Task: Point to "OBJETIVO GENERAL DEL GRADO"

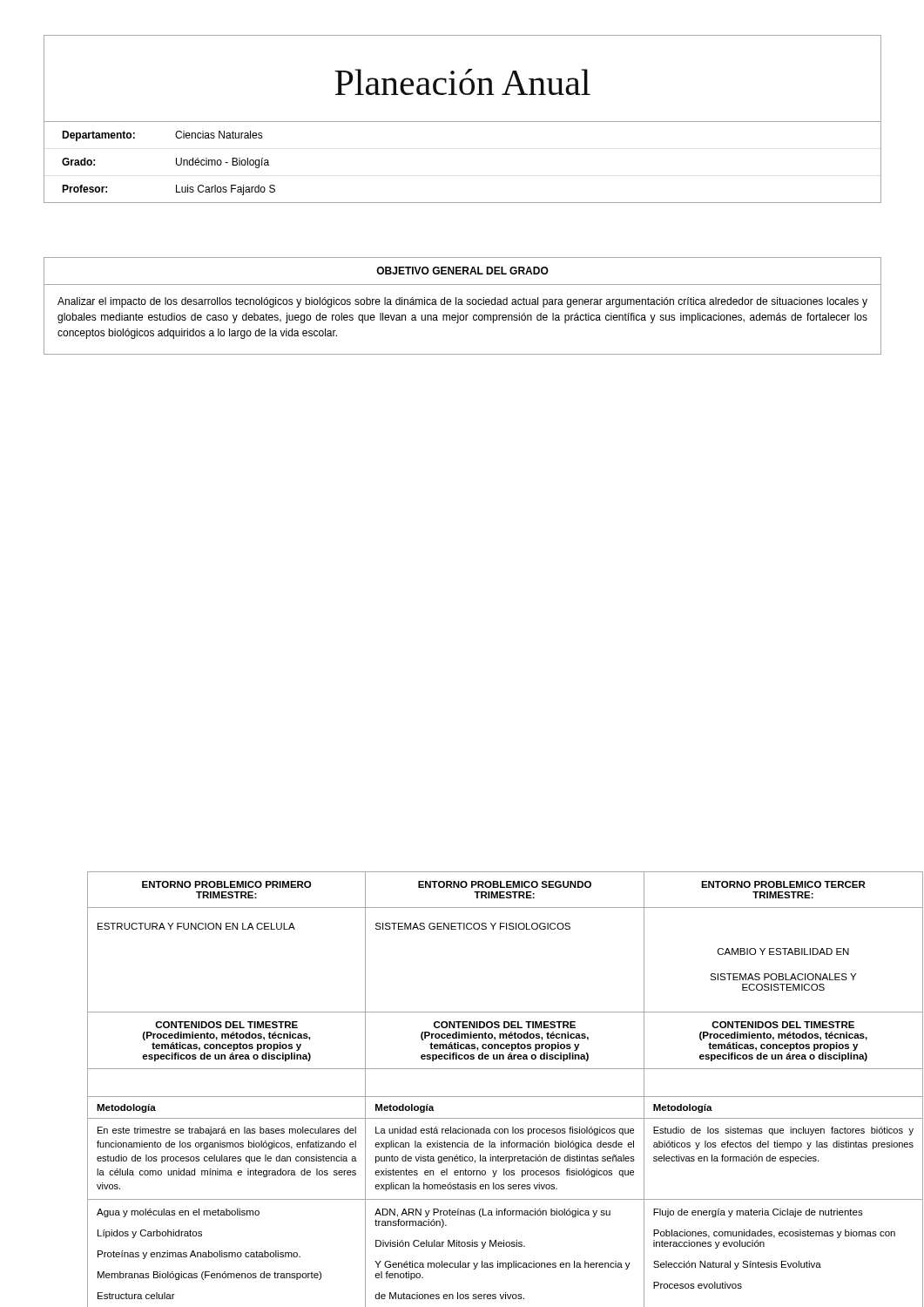Action: coord(462,271)
